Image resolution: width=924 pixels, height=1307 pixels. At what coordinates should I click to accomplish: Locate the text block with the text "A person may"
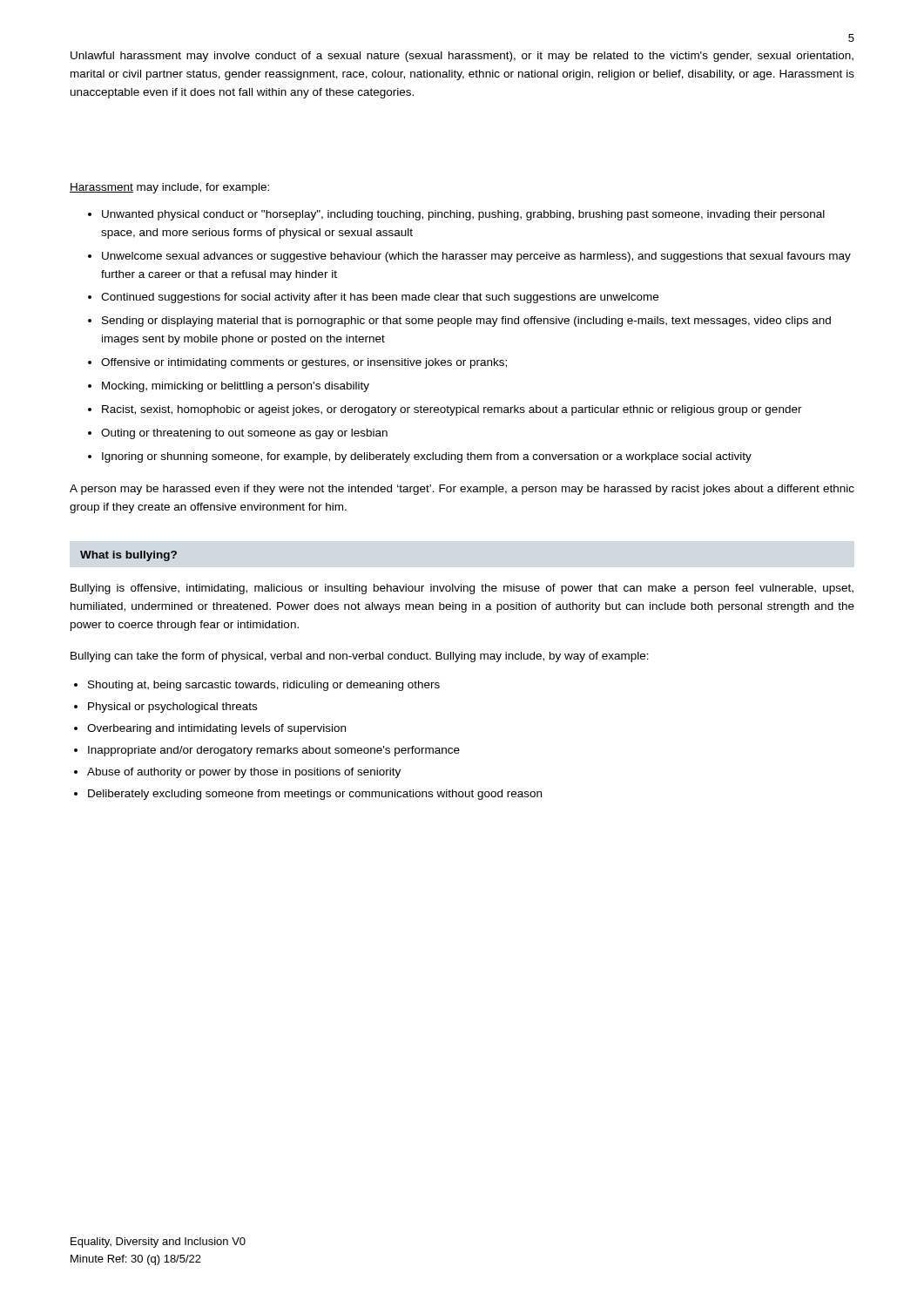coord(462,497)
